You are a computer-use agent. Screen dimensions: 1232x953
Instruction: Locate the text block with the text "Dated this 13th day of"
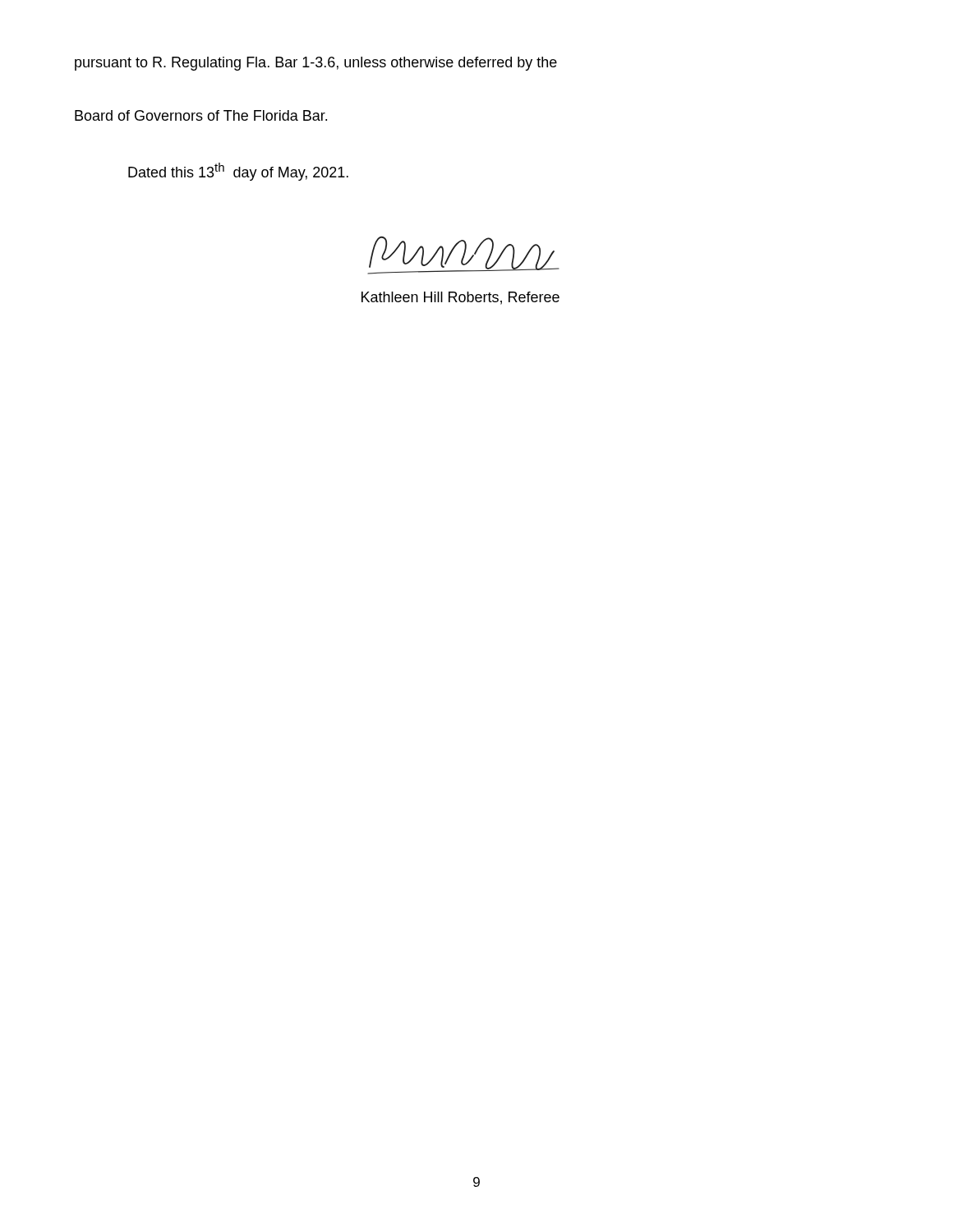pyautogui.click(x=238, y=170)
